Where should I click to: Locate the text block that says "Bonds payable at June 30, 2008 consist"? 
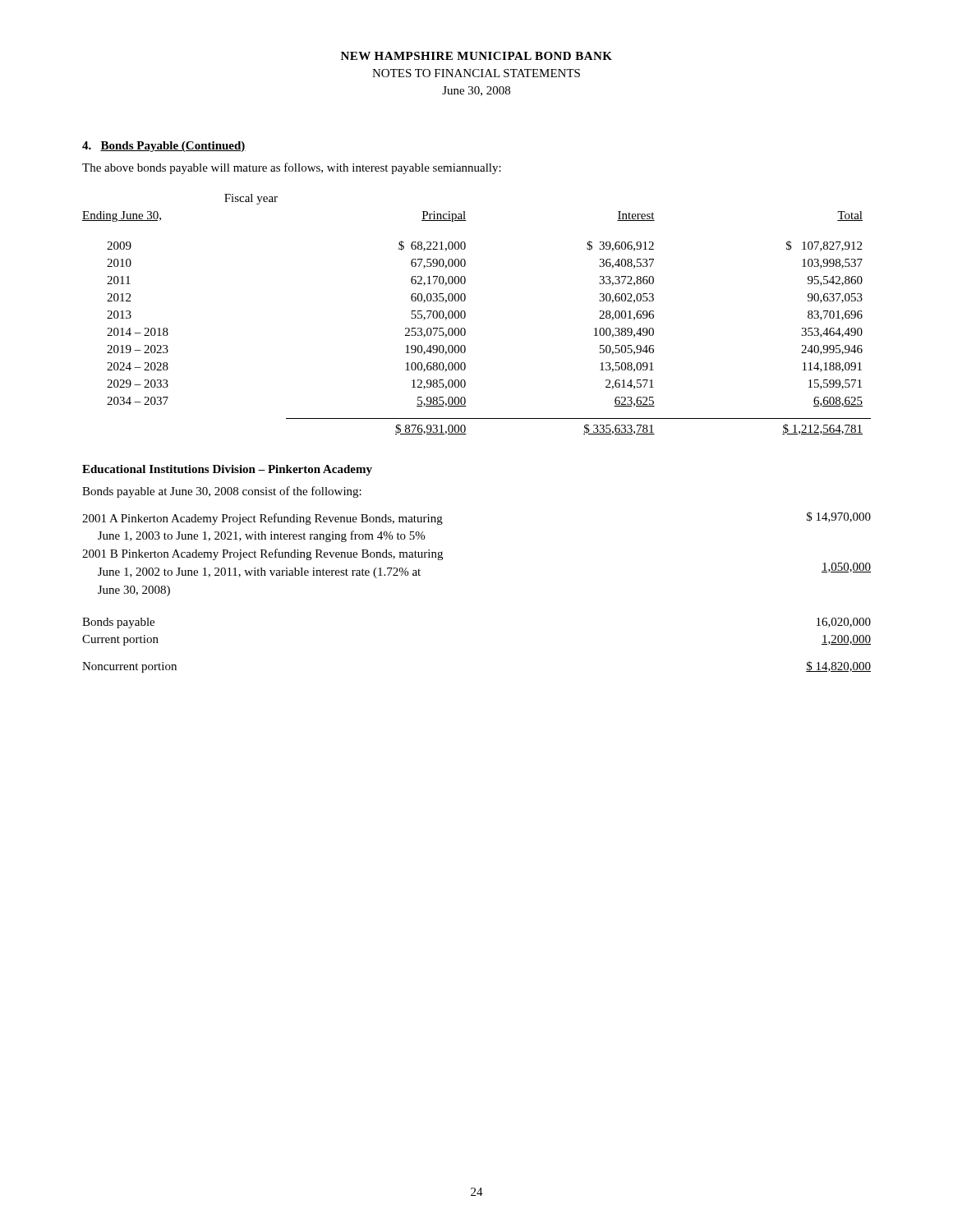click(x=222, y=491)
